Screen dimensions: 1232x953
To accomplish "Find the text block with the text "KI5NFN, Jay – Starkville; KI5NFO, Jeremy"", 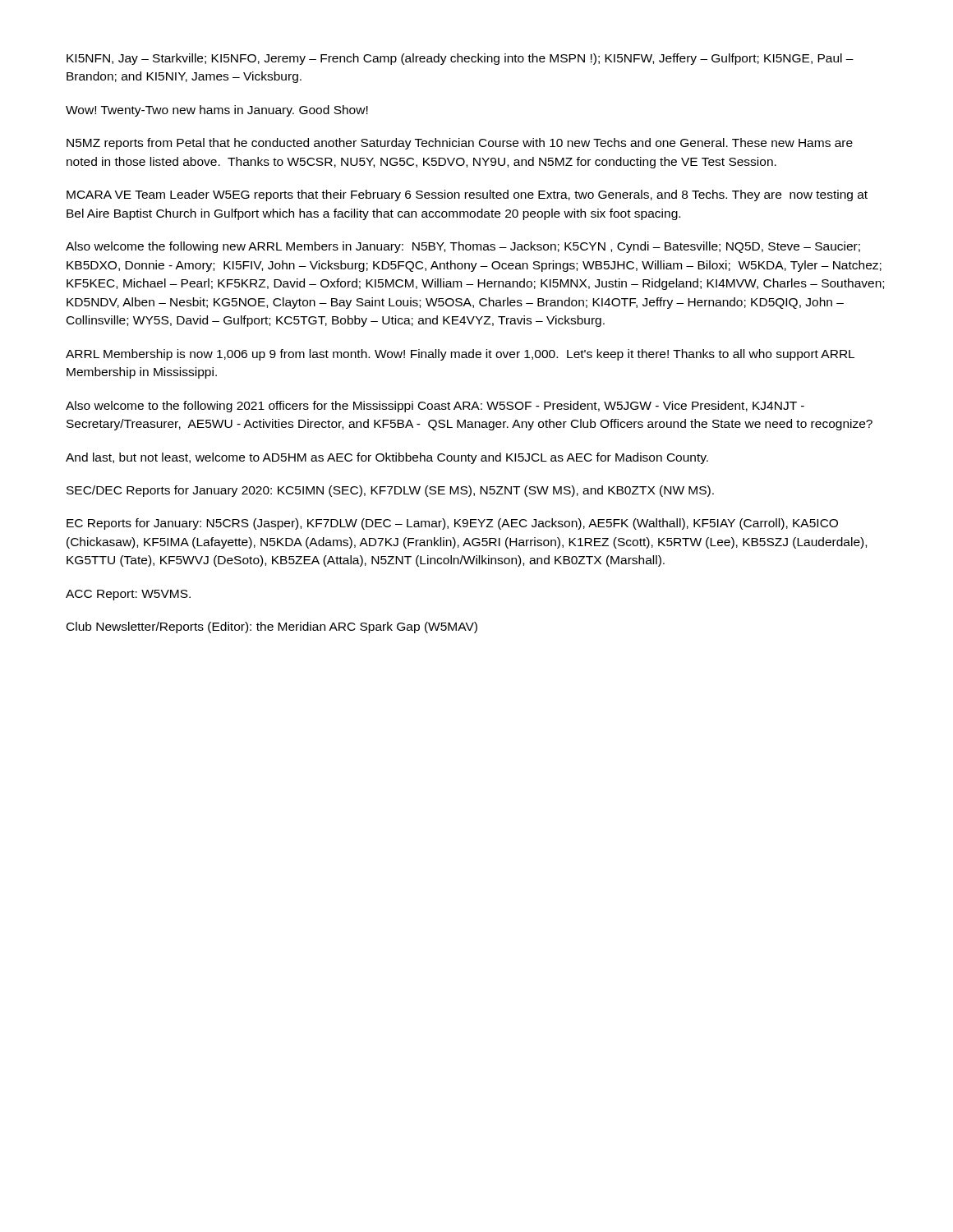I will (459, 67).
